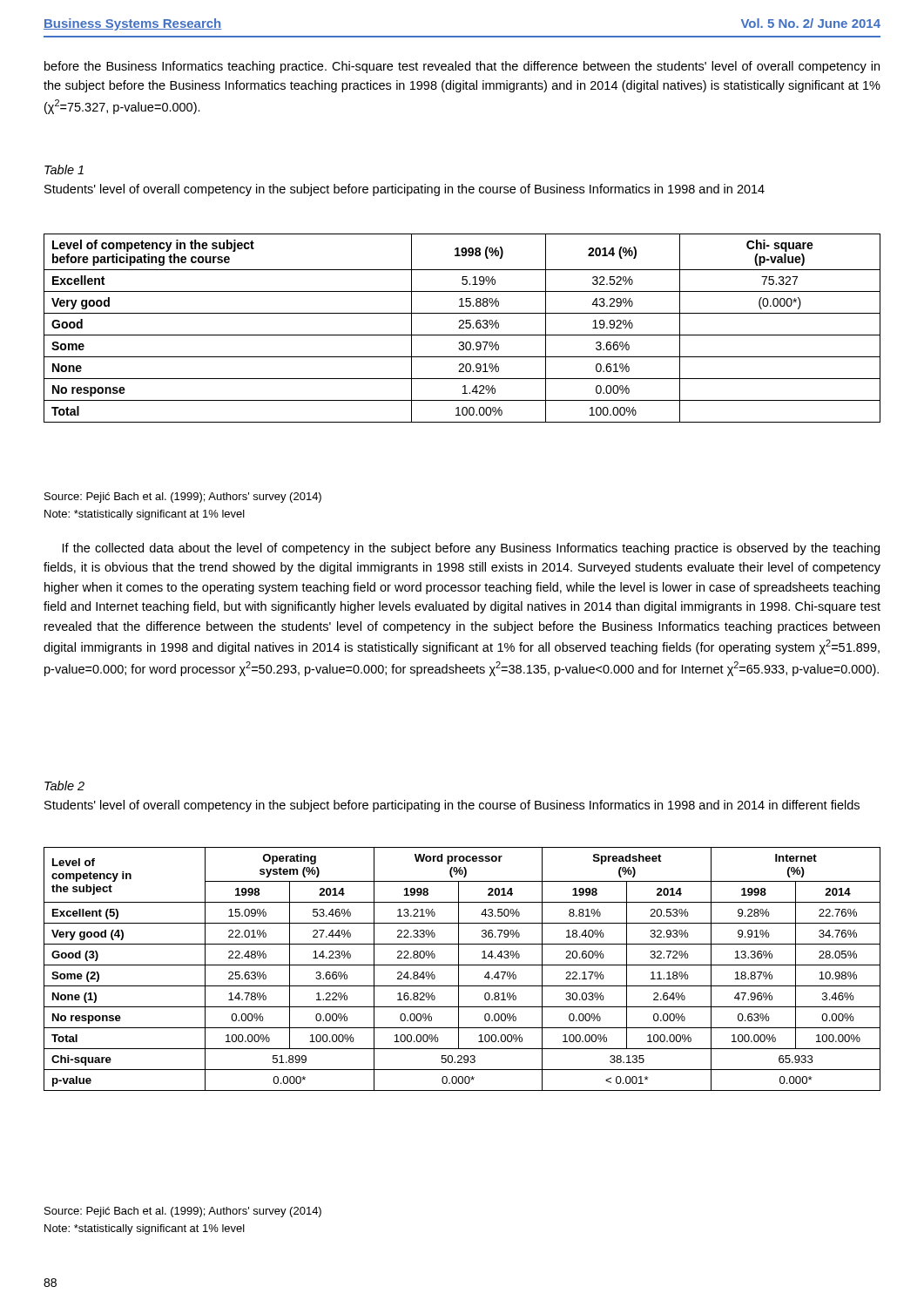Screen dimensions: 1307x924
Task: Locate the region starting "before the Business Informatics teaching practice. Chi-square test"
Action: 462,87
